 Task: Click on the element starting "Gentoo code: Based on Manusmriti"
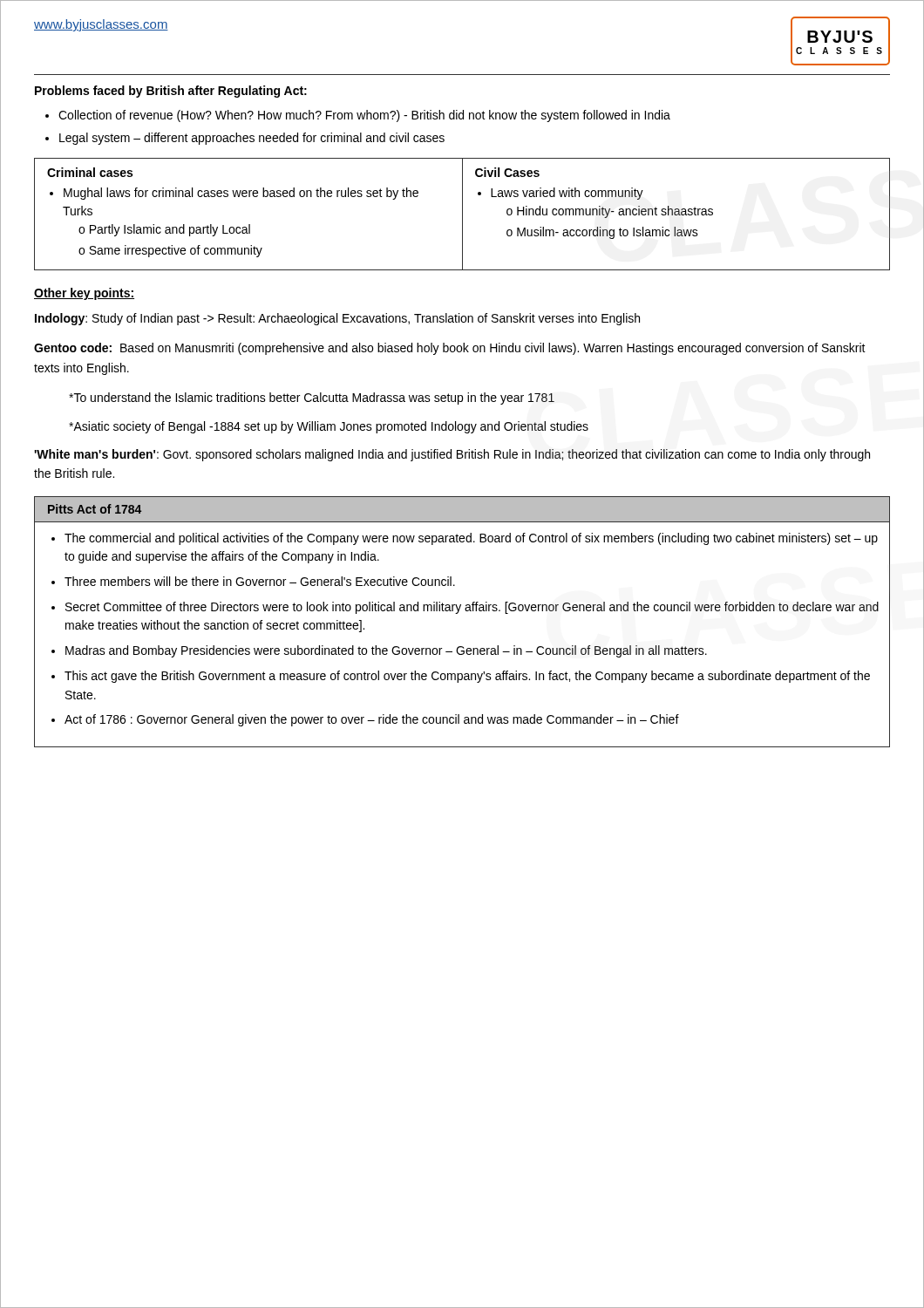(x=450, y=358)
